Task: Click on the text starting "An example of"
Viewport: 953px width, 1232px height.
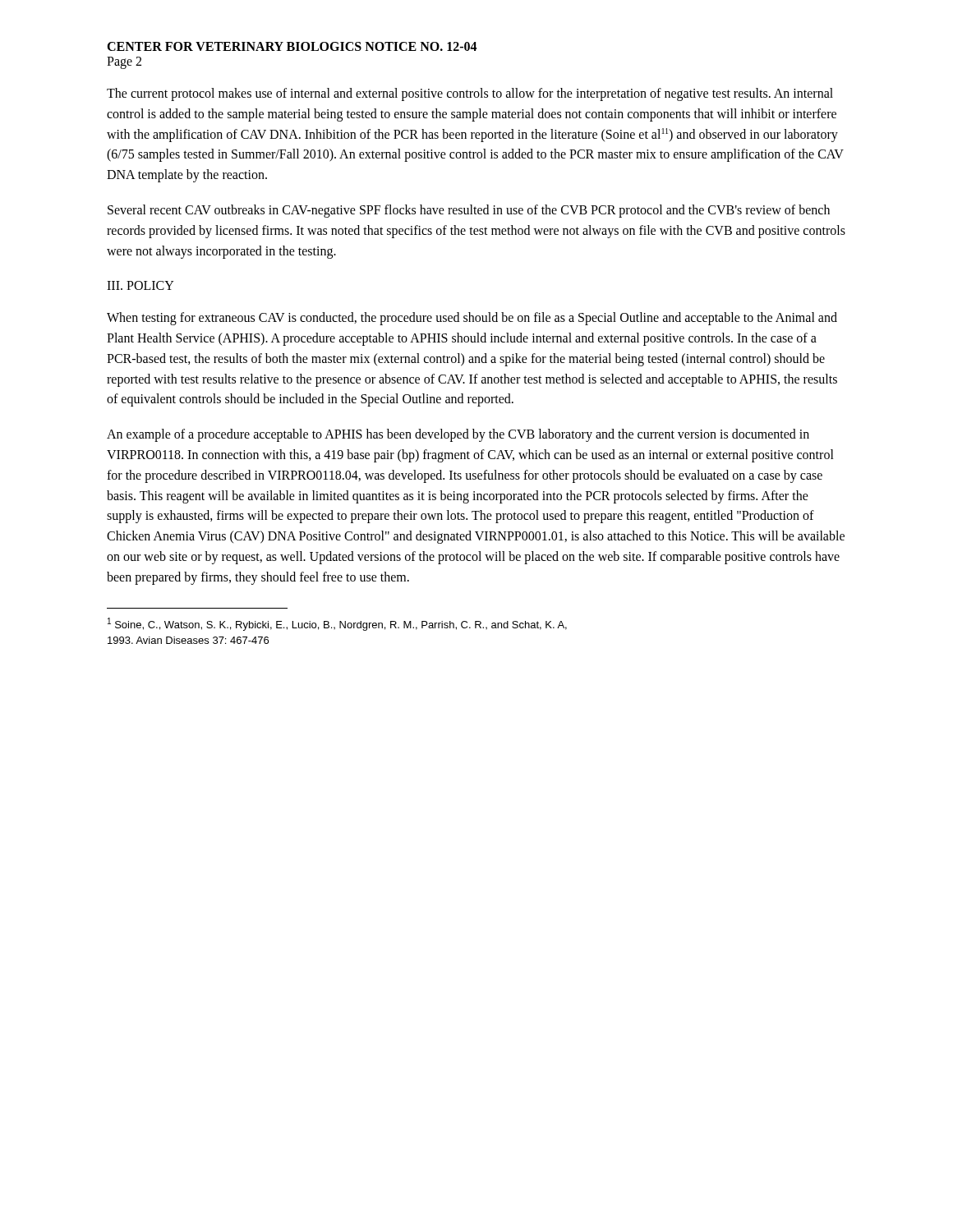Action: coord(476,506)
